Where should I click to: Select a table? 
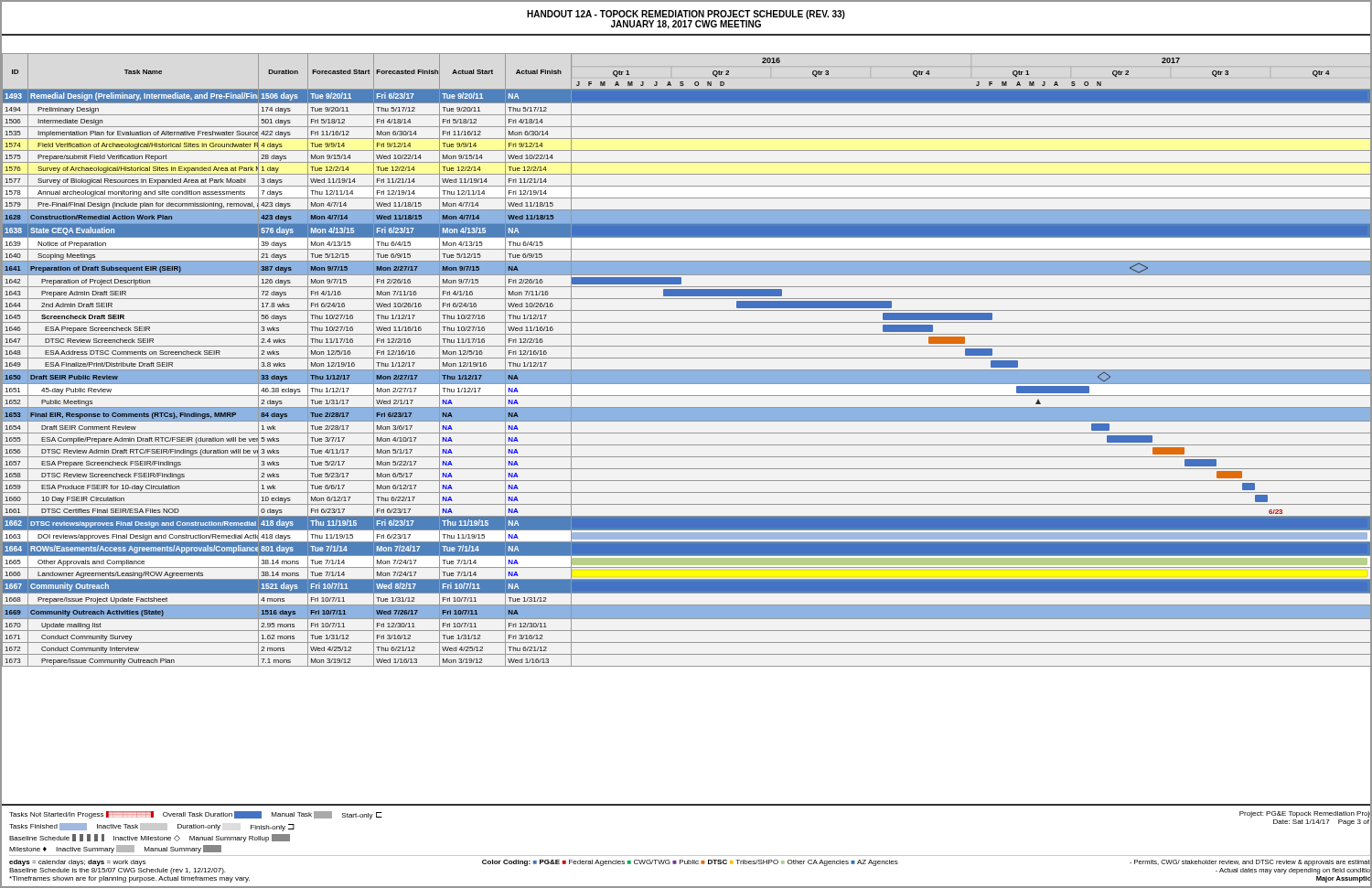[x=687, y=428]
